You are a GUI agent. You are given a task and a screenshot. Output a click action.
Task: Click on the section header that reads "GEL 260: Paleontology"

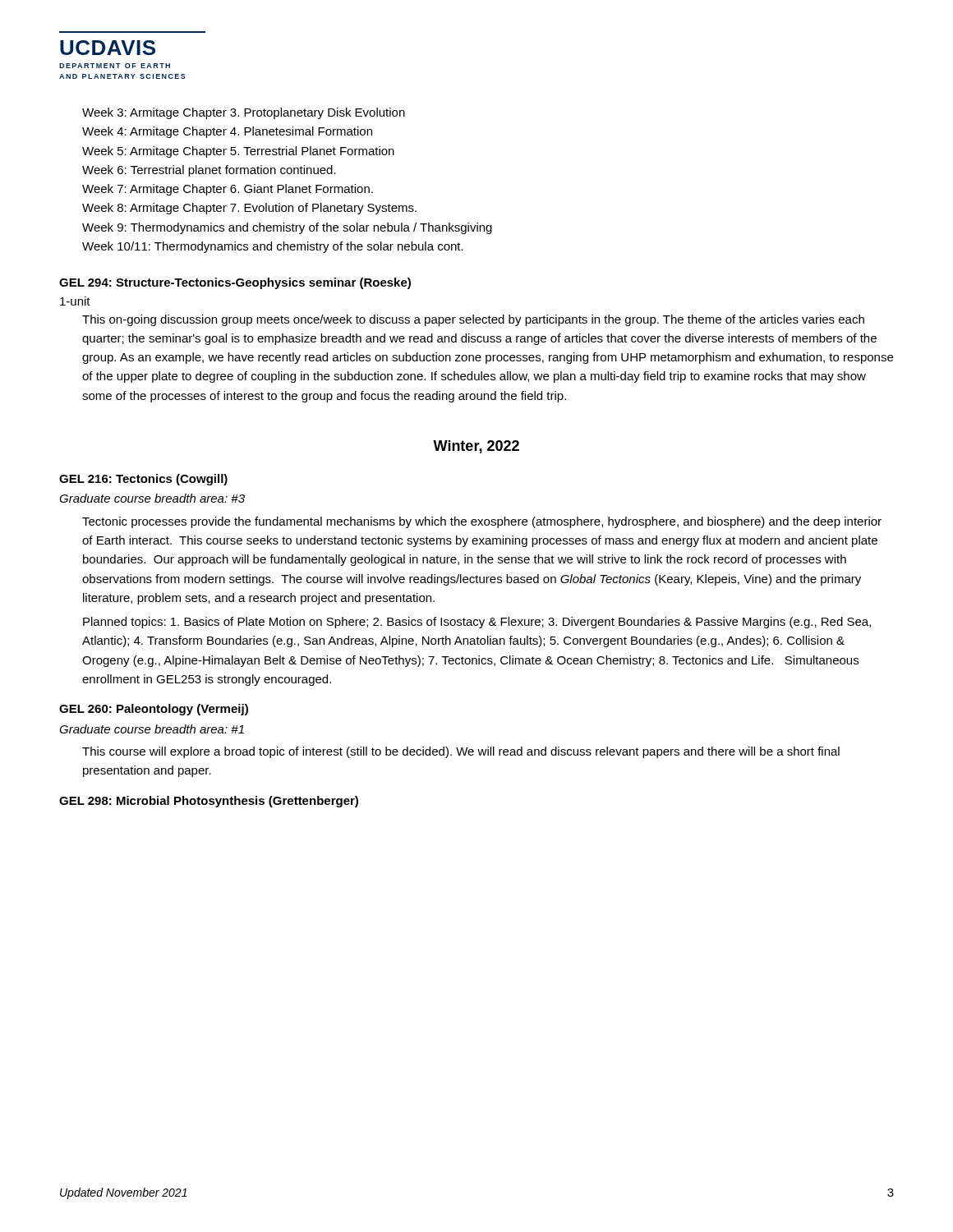(154, 708)
